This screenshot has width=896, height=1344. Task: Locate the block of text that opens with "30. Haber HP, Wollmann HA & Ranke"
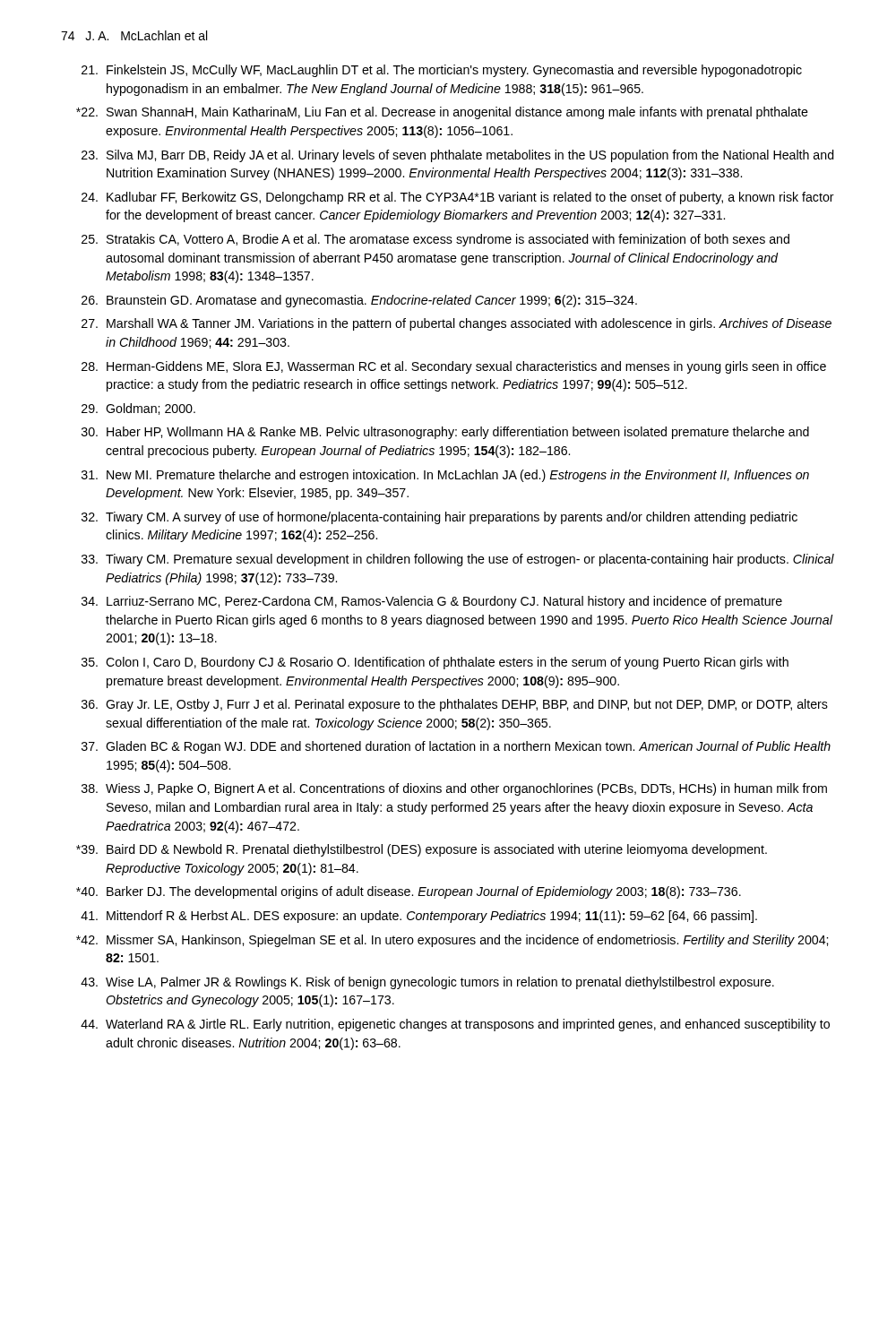[448, 442]
